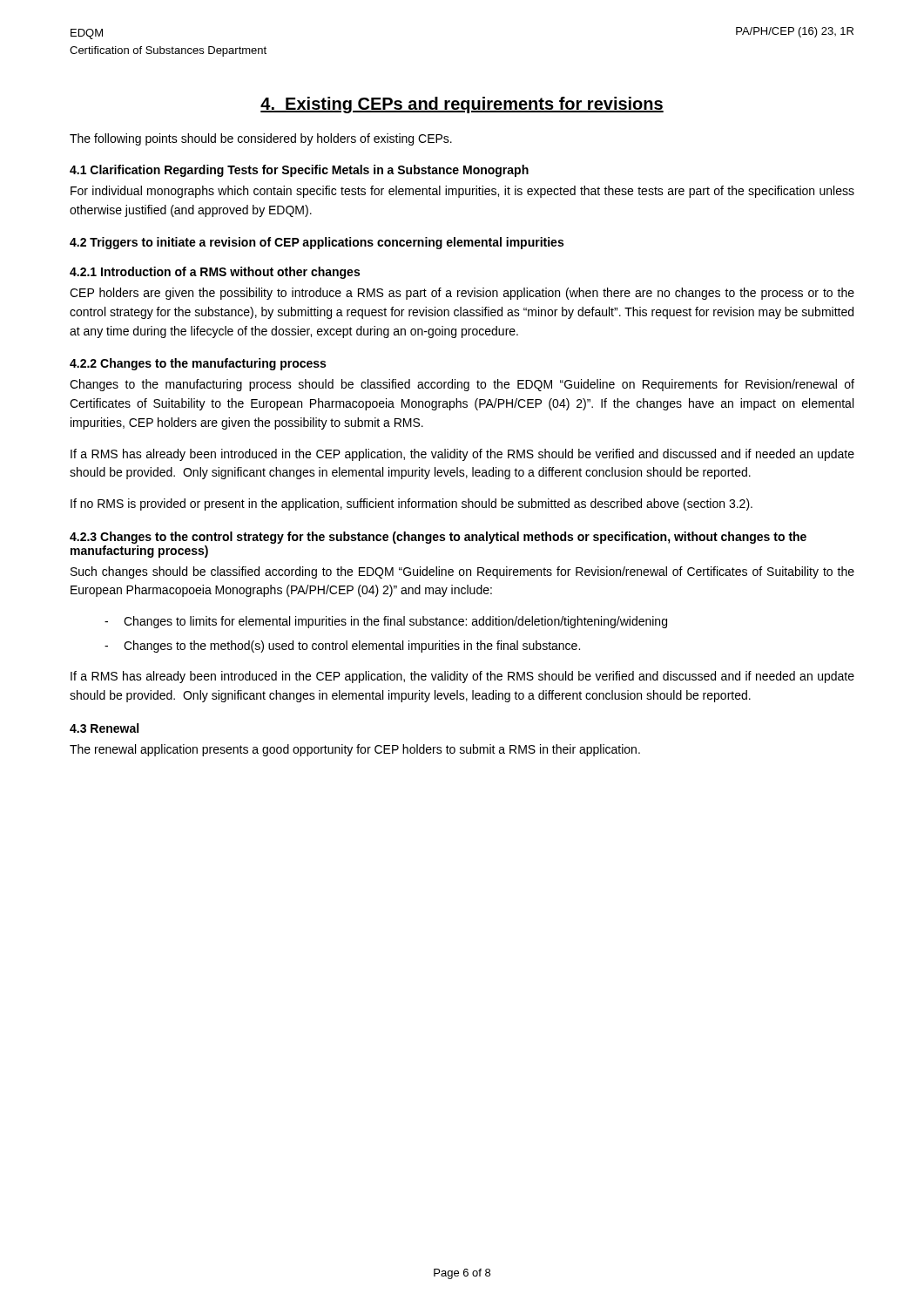The width and height of the screenshot is (924, 1307).
Task: Select the section header that says "4.1 Clarification Regarding"
Action: 299,170
